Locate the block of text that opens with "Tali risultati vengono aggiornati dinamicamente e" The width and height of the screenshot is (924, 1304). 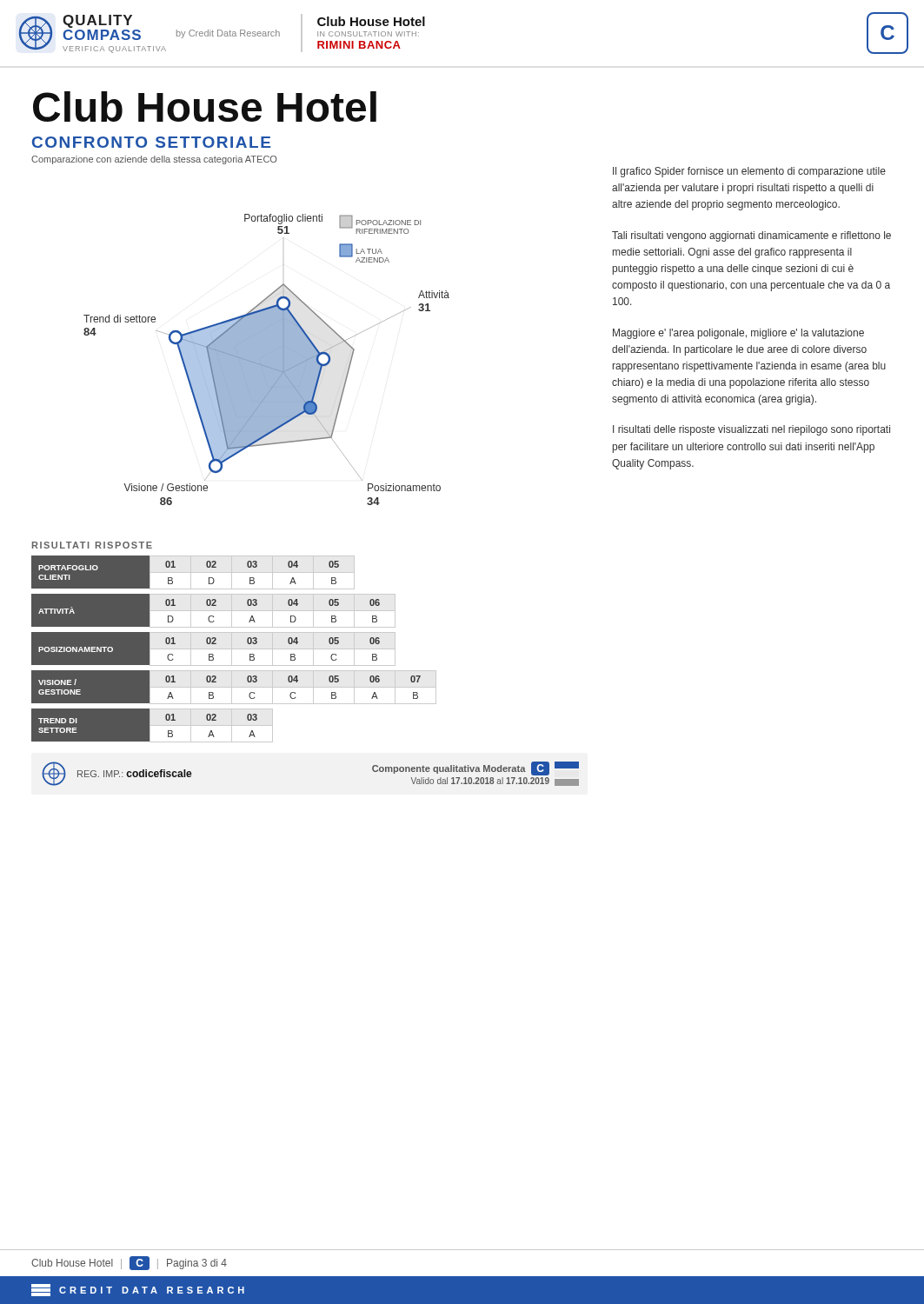click(x=752, y=269)
